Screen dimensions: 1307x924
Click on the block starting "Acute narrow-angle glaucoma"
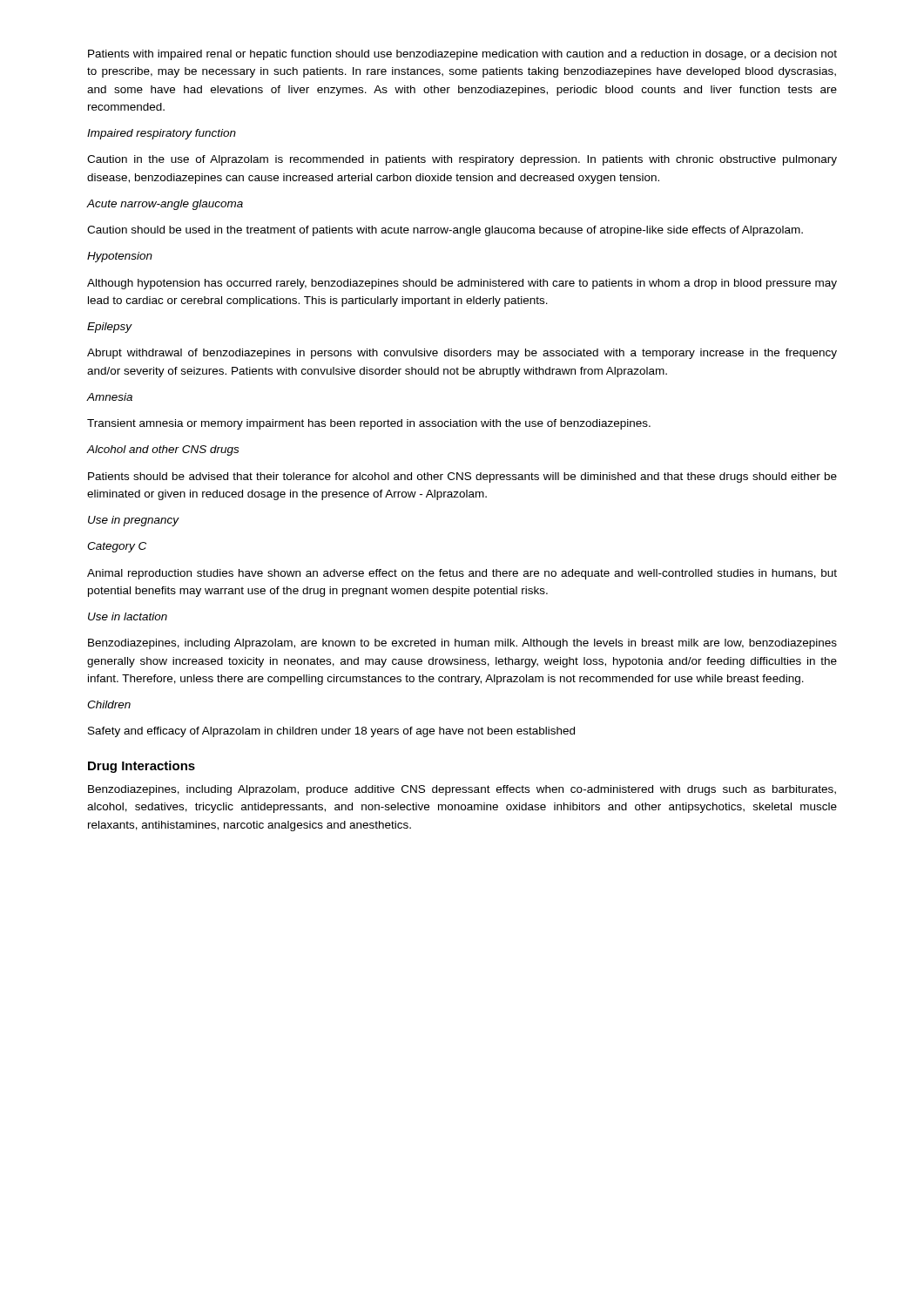[165, 205]
